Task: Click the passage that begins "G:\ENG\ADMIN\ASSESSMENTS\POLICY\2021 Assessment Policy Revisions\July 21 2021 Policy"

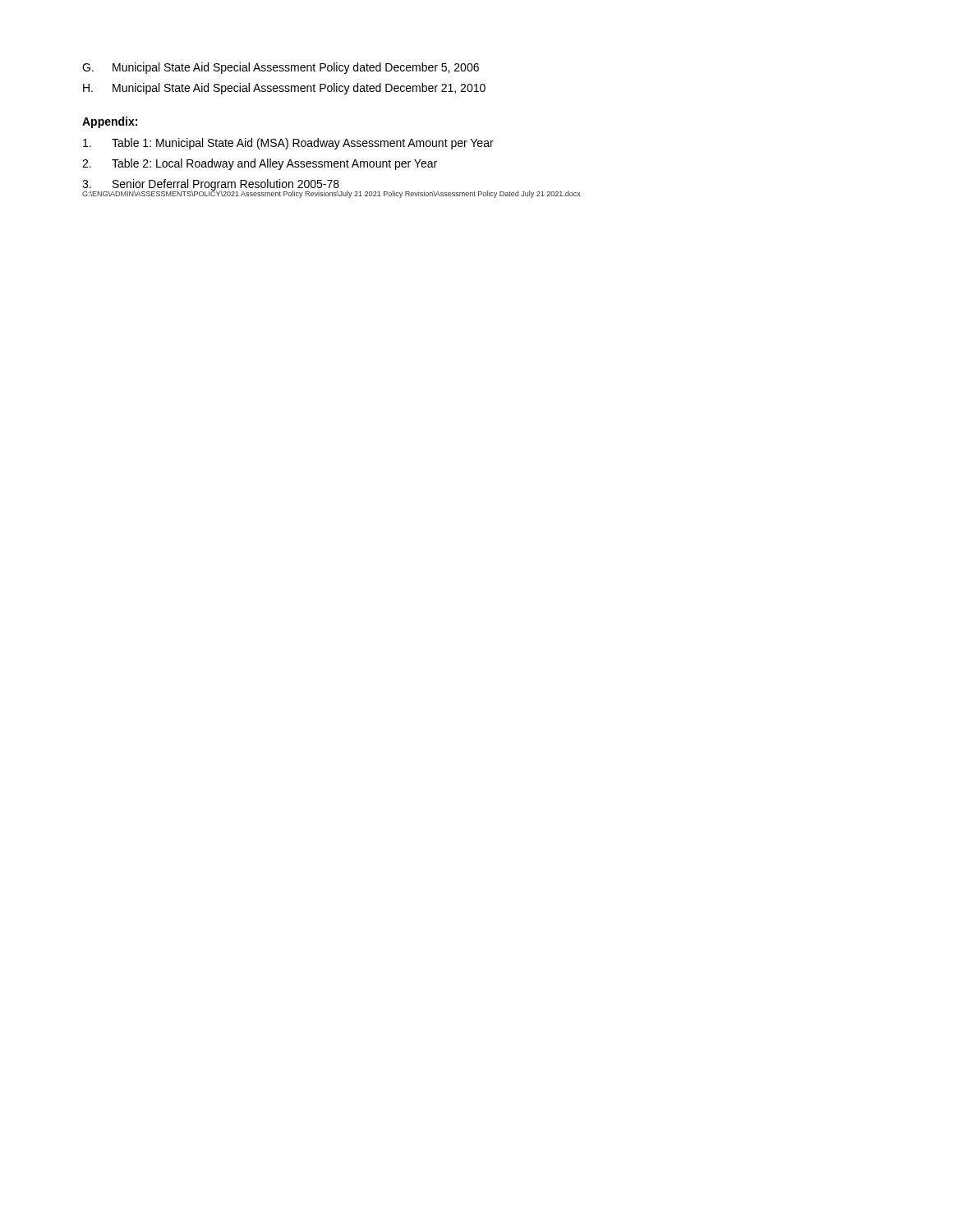Action: 331,194
